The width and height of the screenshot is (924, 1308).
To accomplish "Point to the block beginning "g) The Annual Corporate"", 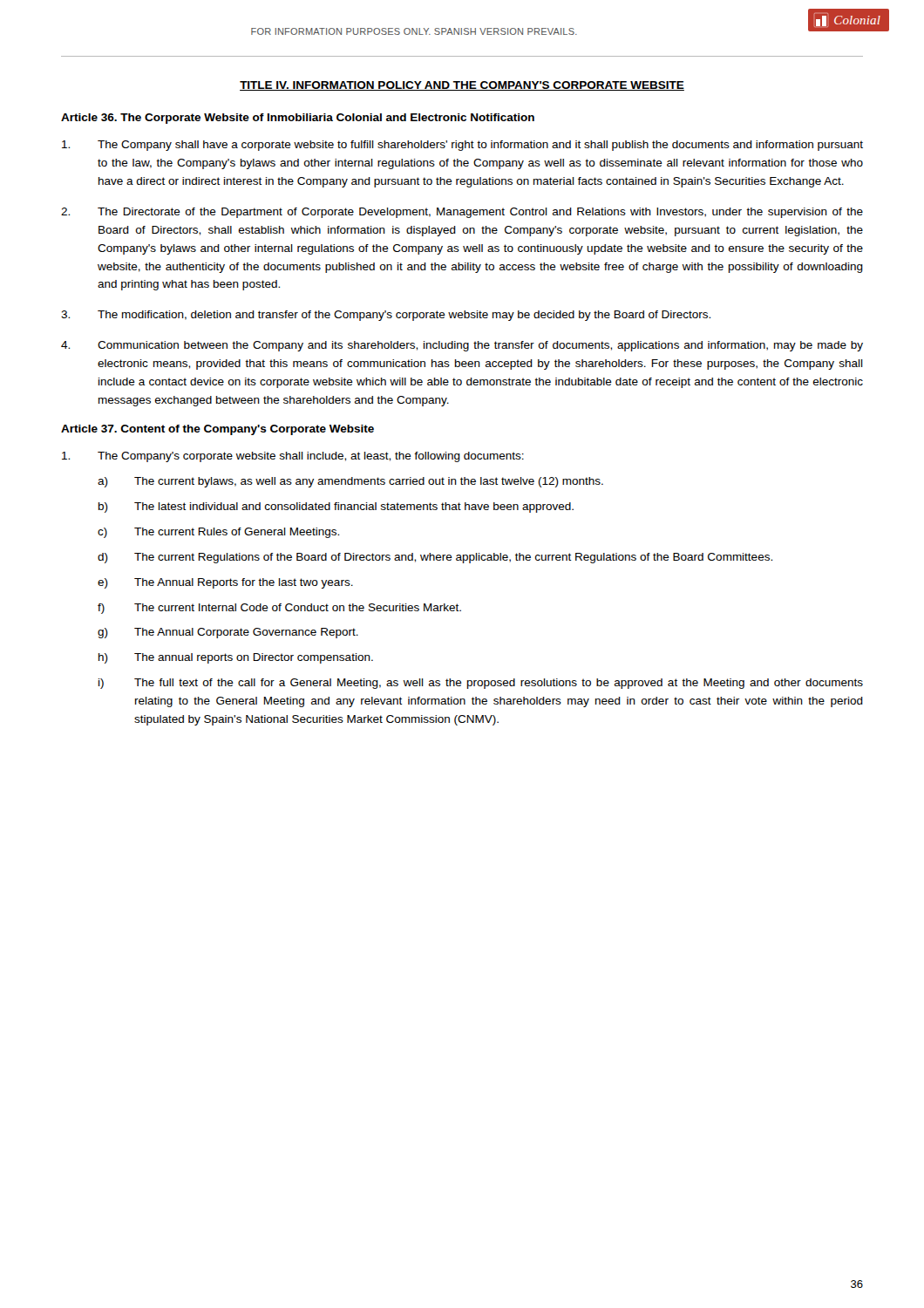I will point(228,633).
